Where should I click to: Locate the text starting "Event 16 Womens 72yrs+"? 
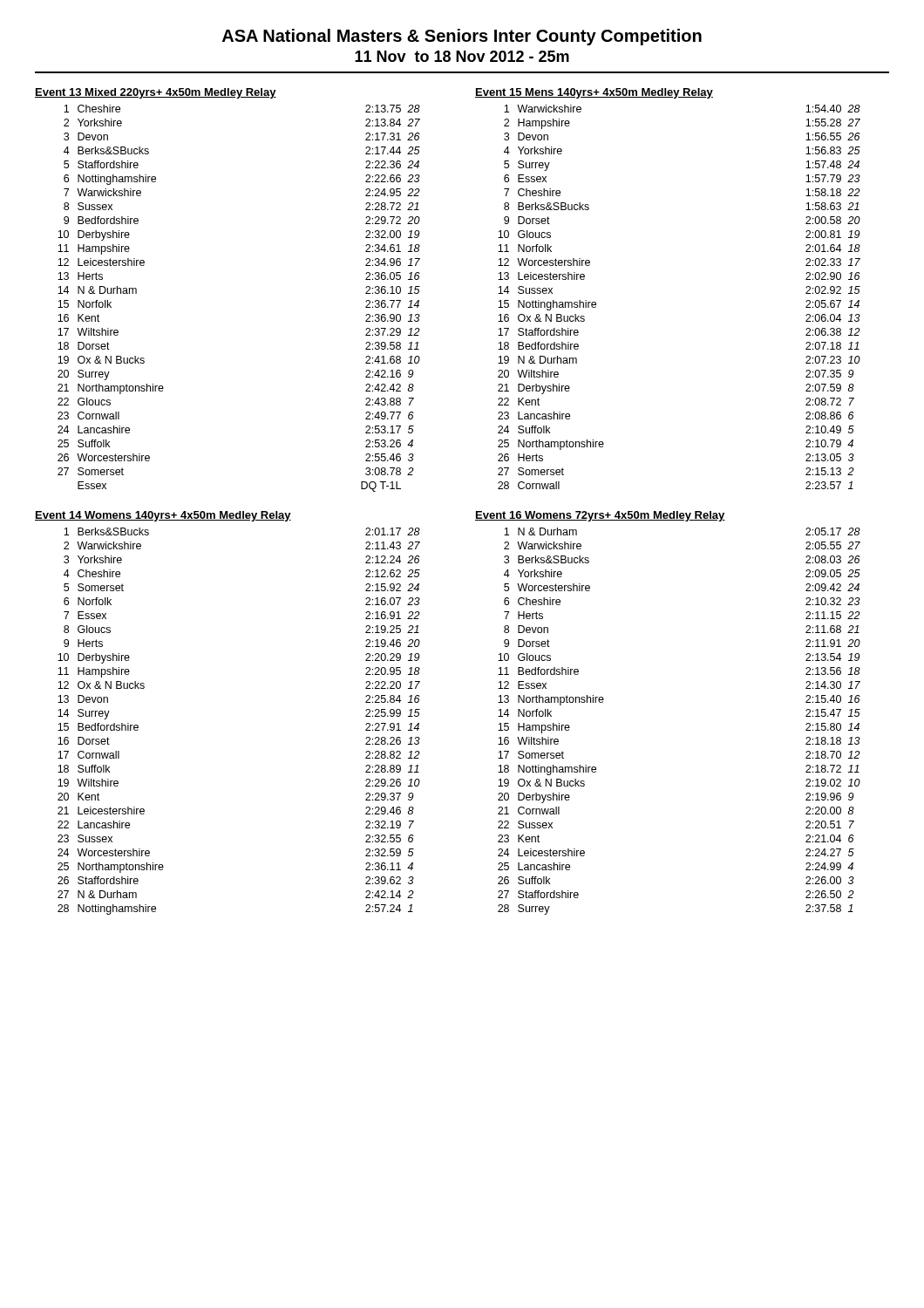tap(600, 515)
